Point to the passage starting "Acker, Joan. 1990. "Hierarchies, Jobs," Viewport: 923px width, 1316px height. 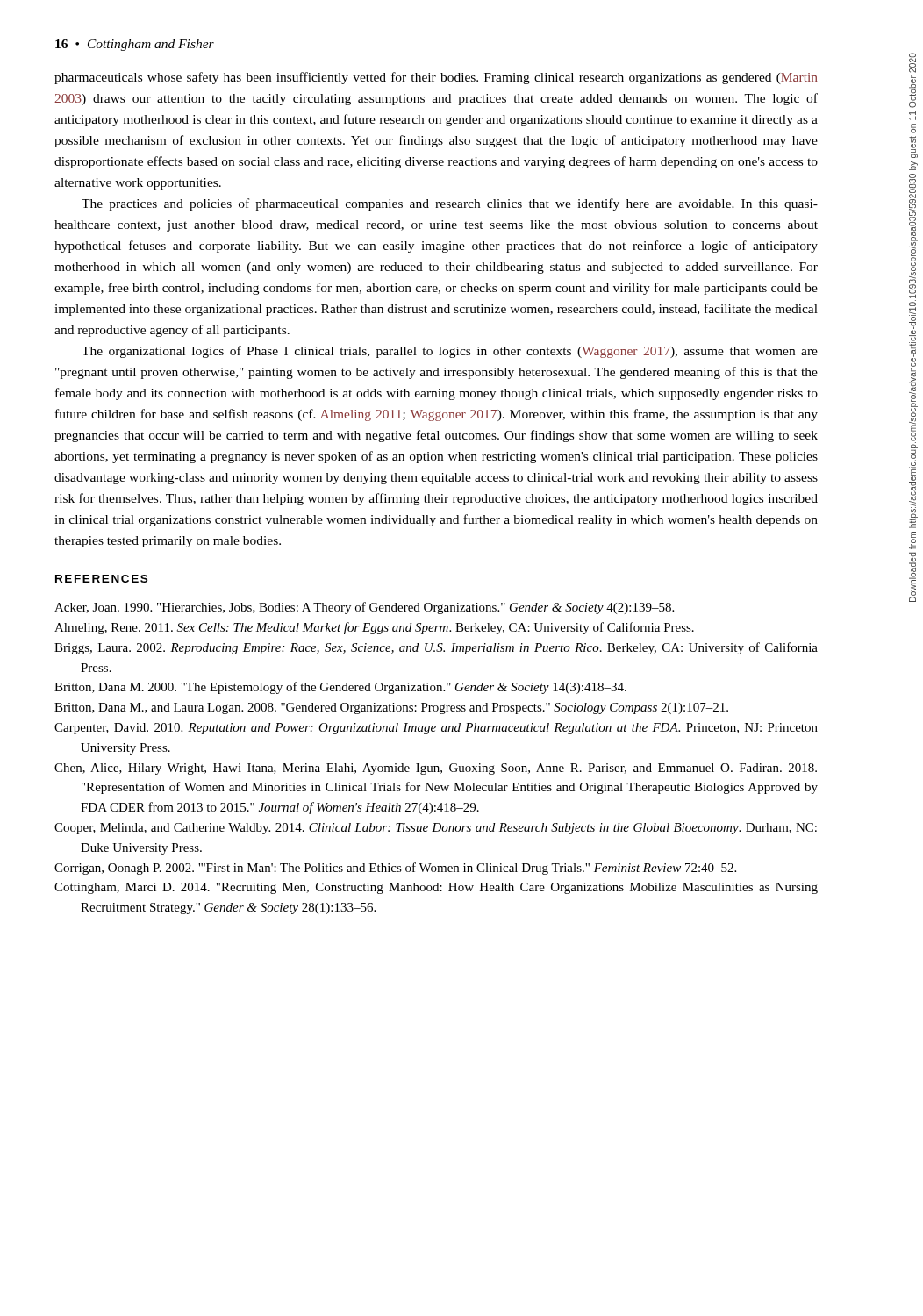[365, 607]
